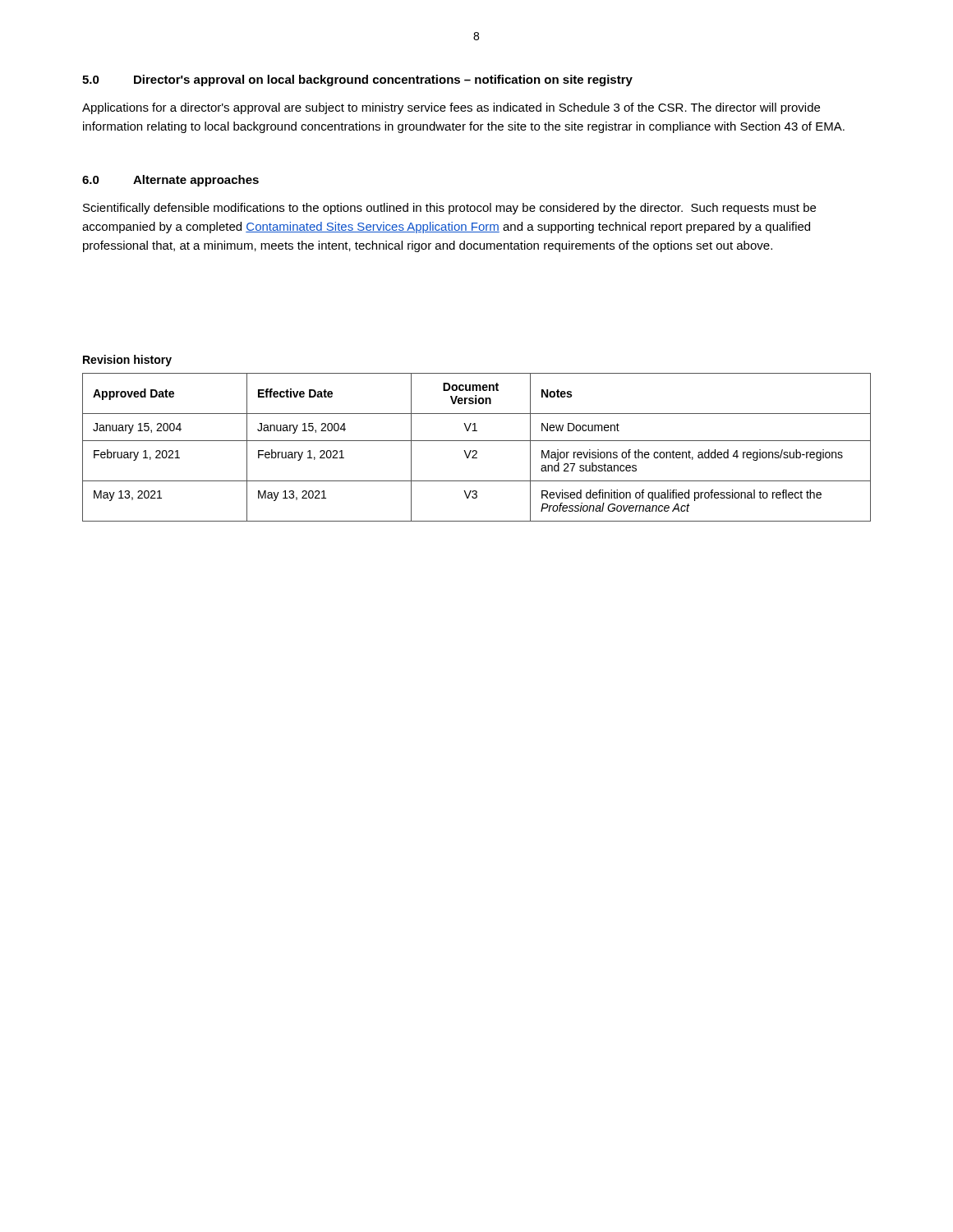Find the region starting "Applications for a director's approval are"
The height and width of the screenshot is (1232, 953).
[x=464, y=117]
